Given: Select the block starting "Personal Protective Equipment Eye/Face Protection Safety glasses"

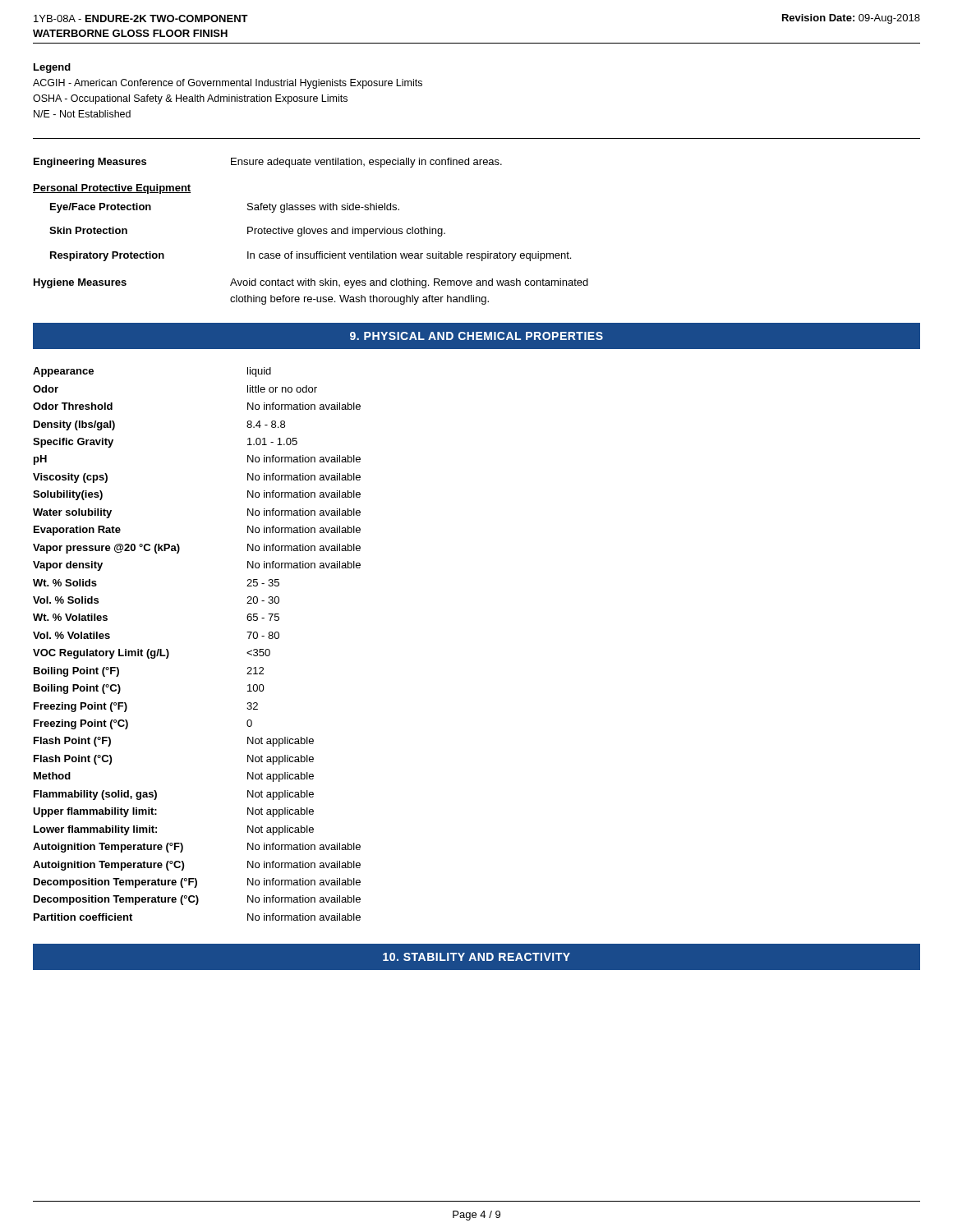Looking at the screenshot, I should [112, 189].
